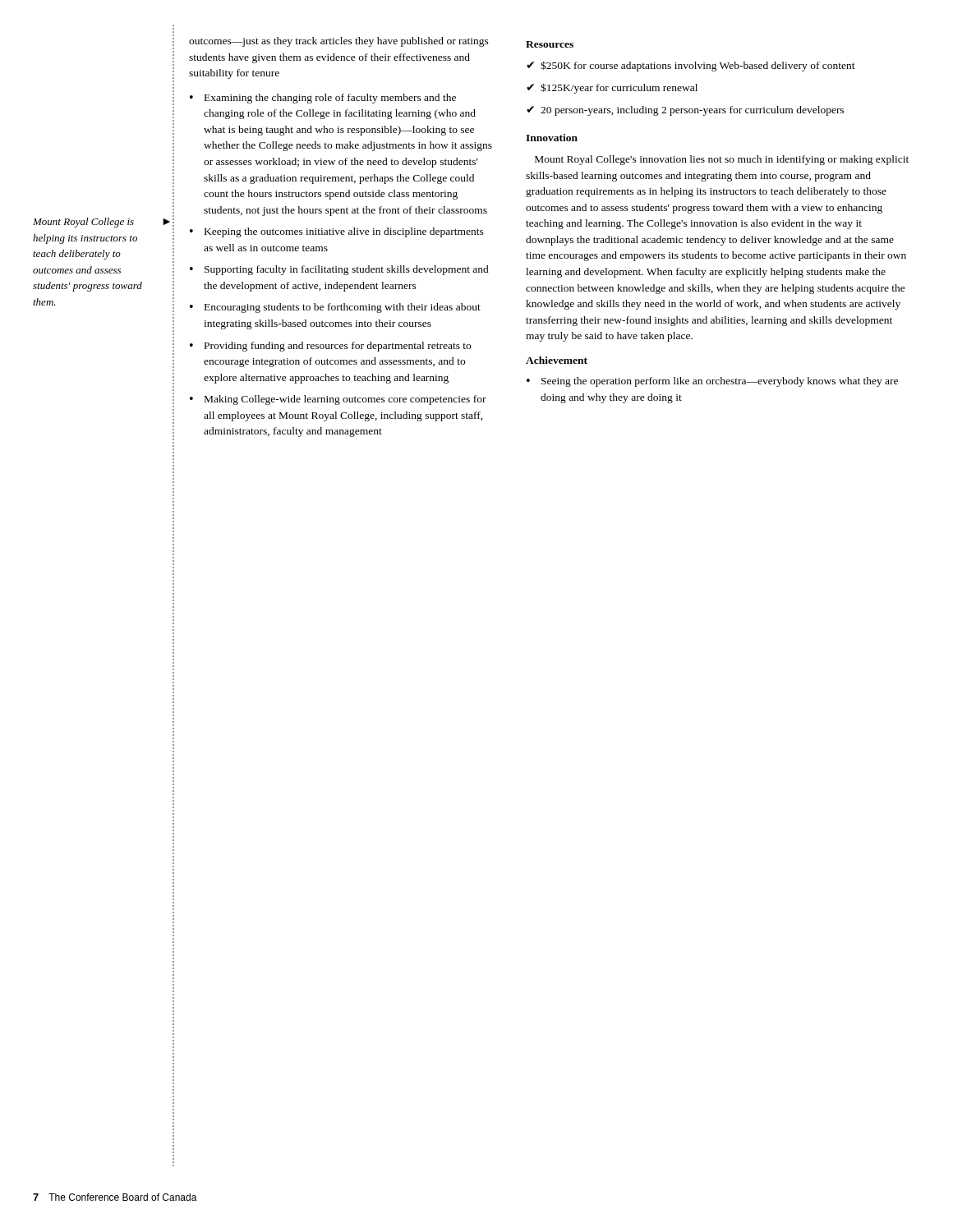Screen dimensions: 1232x953
Task: Find the block on this page that starts "• Examining the changing"
Action: pos(341,154)
